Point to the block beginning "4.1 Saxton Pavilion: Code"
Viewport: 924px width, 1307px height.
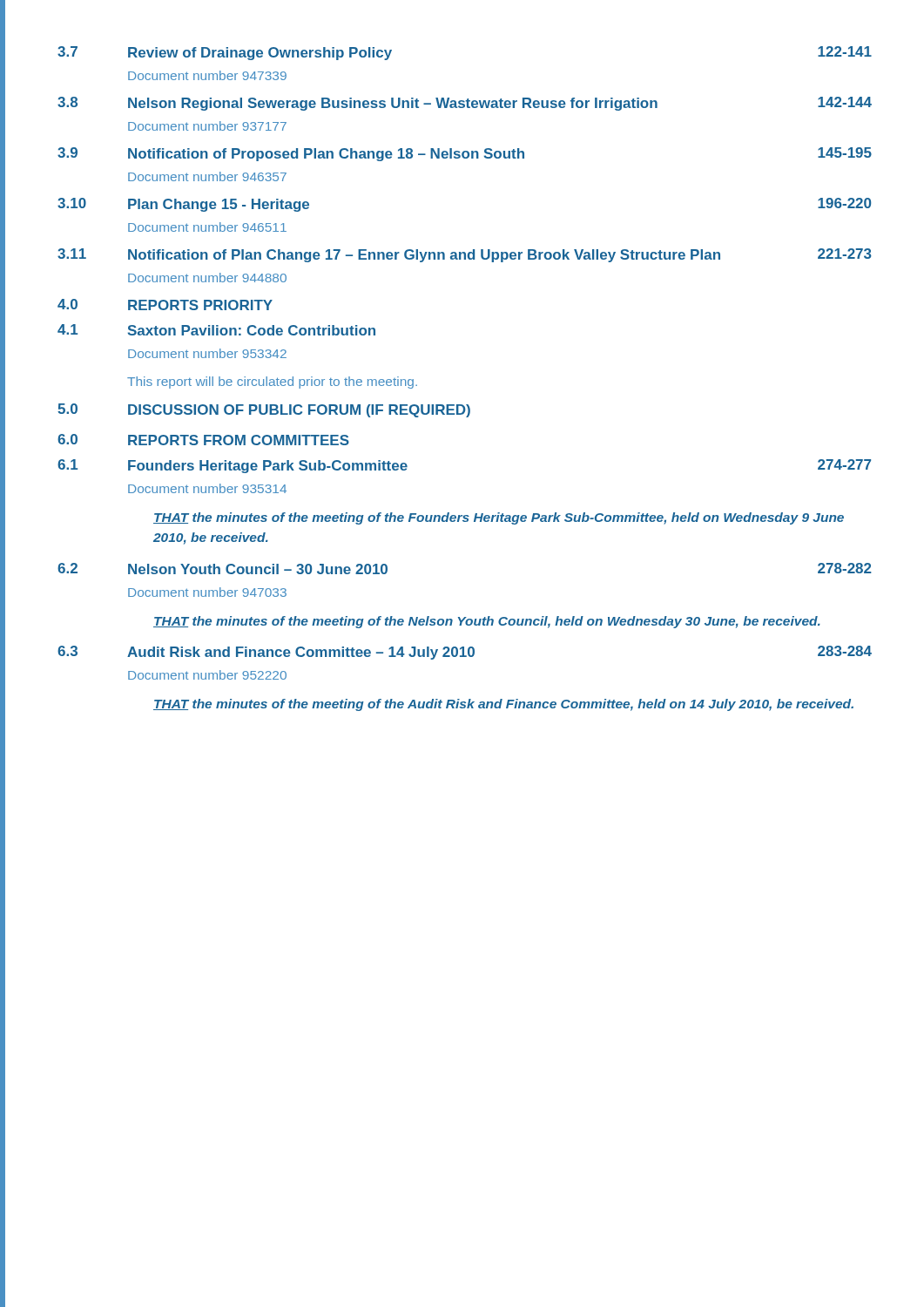pos(216,330)
